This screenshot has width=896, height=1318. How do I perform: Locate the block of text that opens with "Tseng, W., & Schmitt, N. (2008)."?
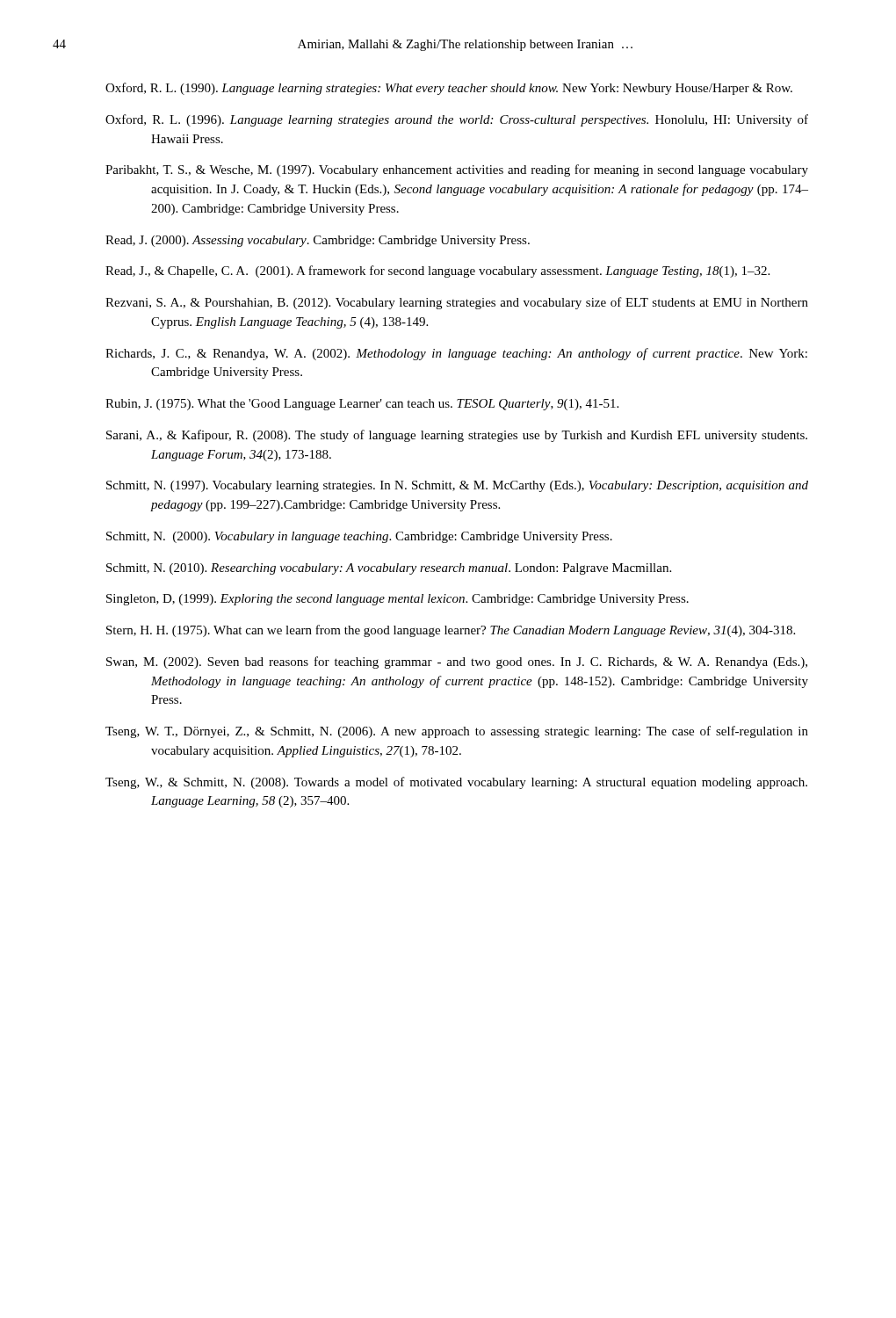tap(457, 791)
